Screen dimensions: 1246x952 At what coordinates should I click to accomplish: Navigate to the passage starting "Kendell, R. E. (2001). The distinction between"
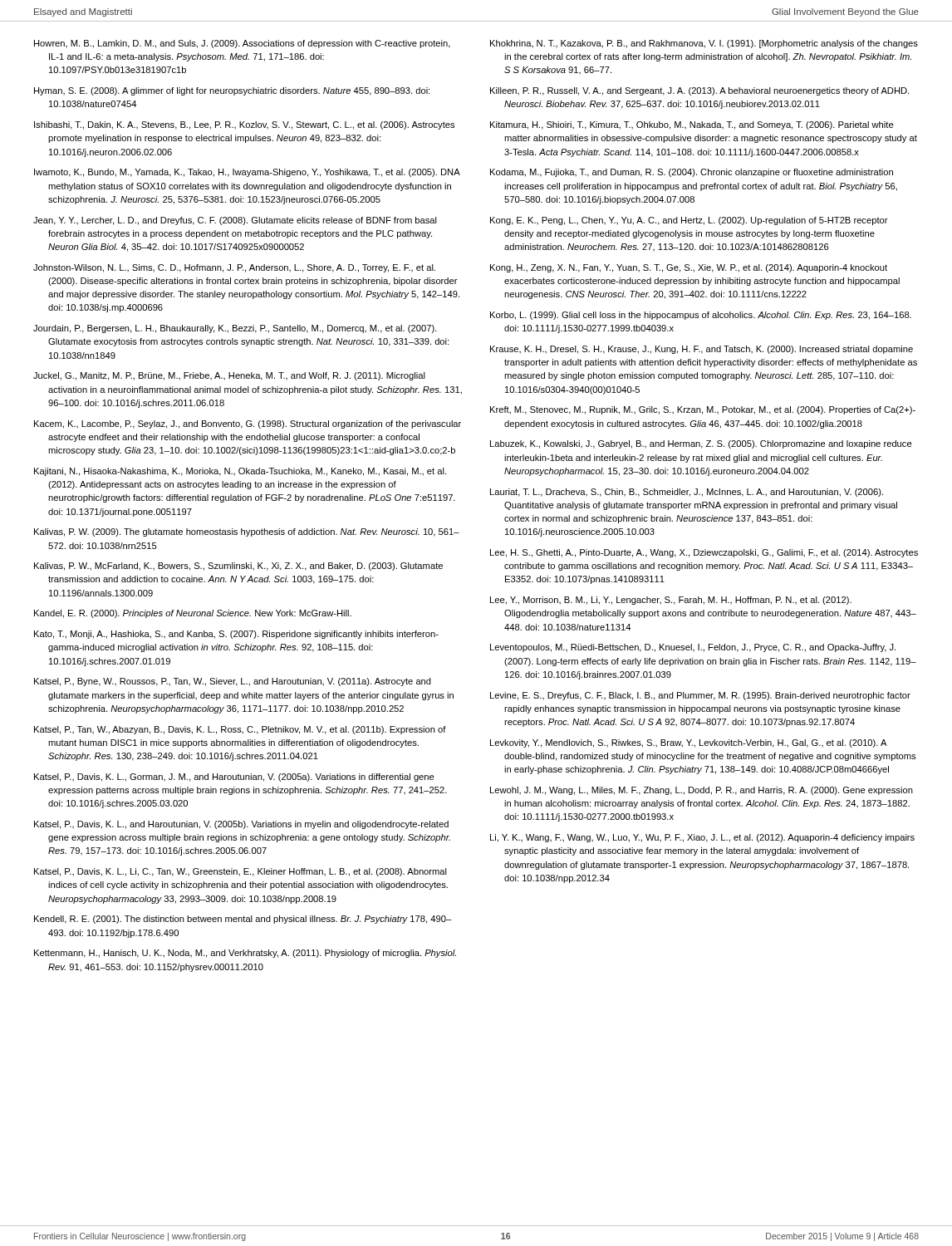[242, 926]
